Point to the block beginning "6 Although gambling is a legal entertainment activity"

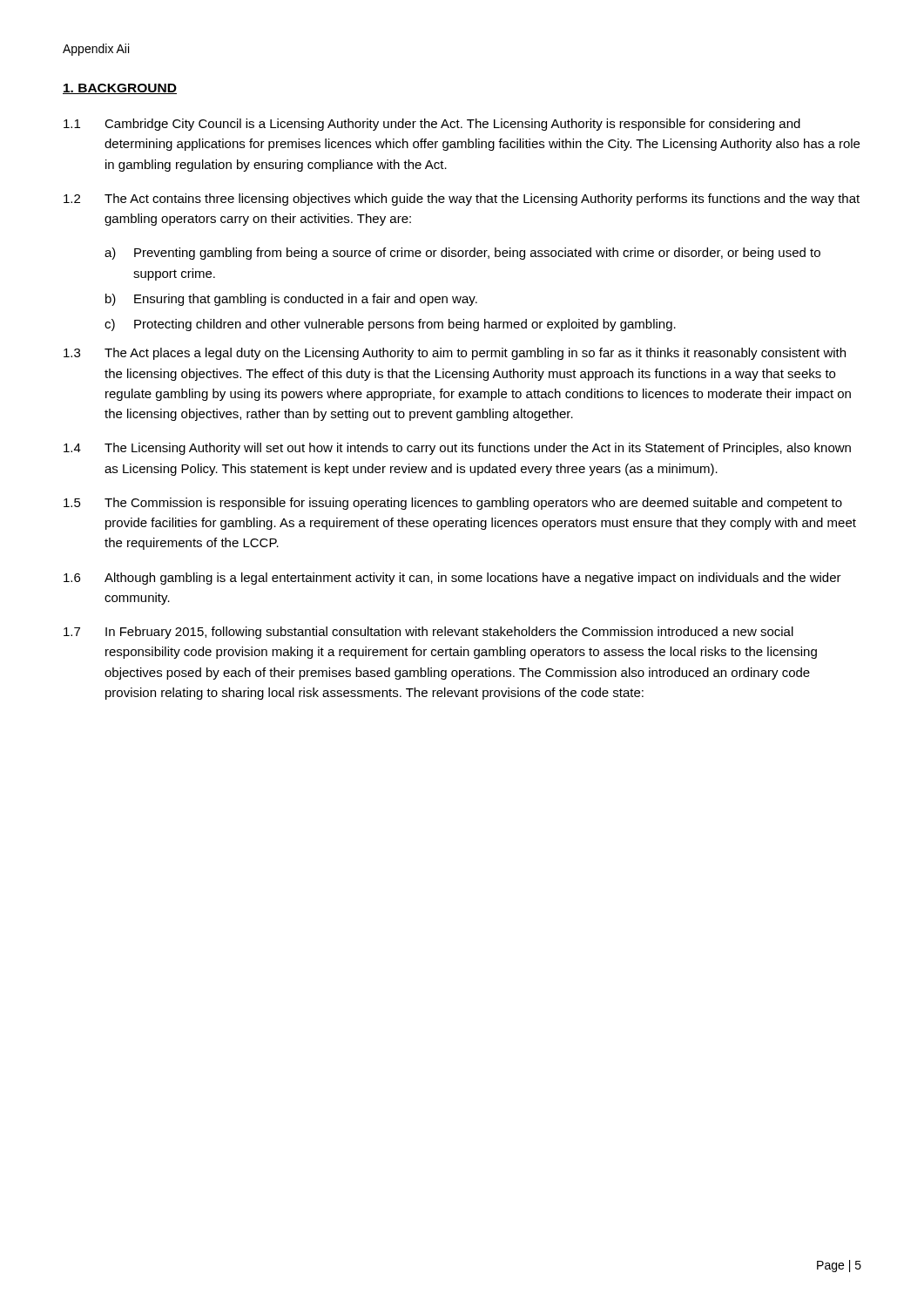click(462, 587)
